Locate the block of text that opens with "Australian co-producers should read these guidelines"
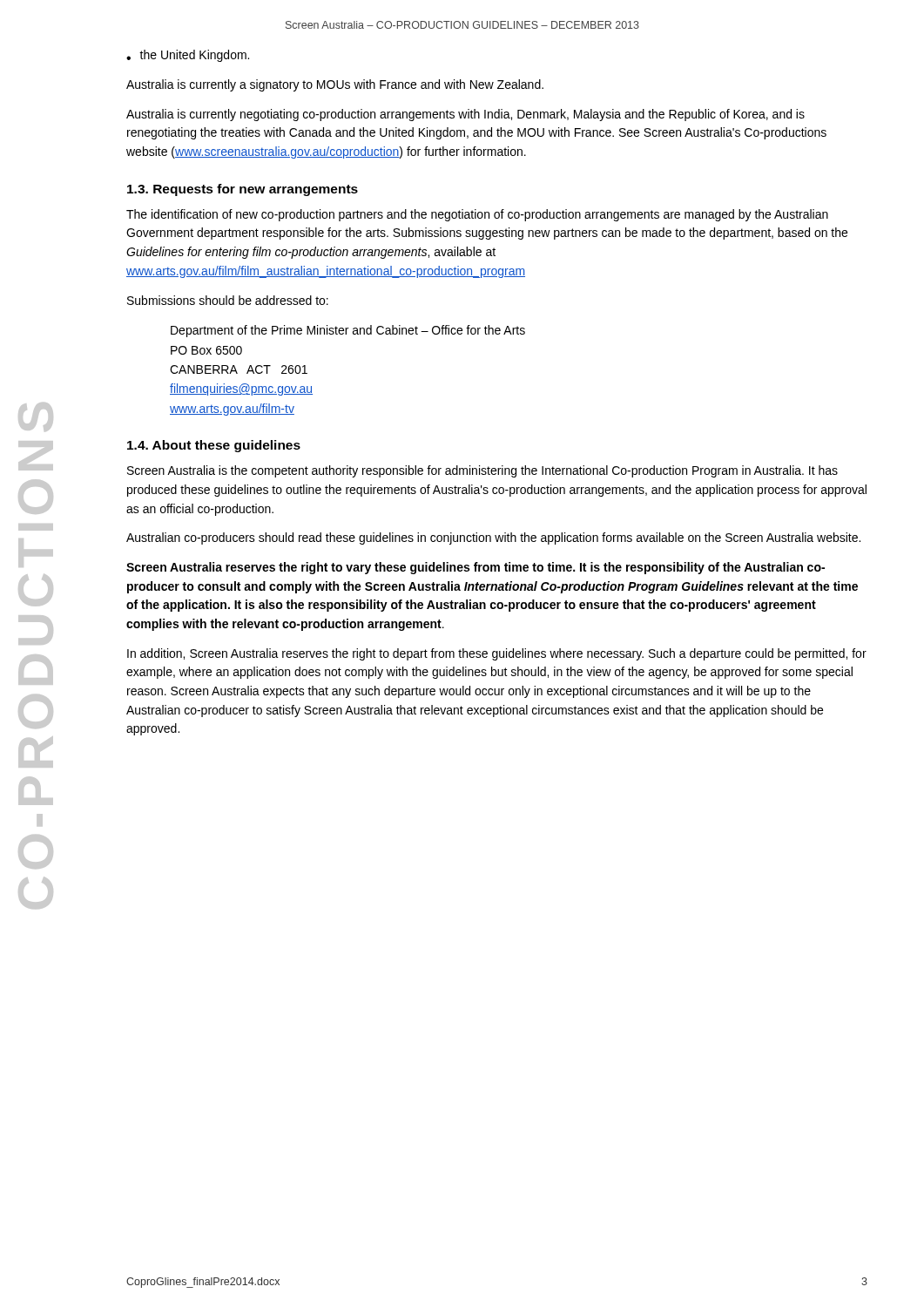This screenshot has height=1307, width=924. coord(494,538)
